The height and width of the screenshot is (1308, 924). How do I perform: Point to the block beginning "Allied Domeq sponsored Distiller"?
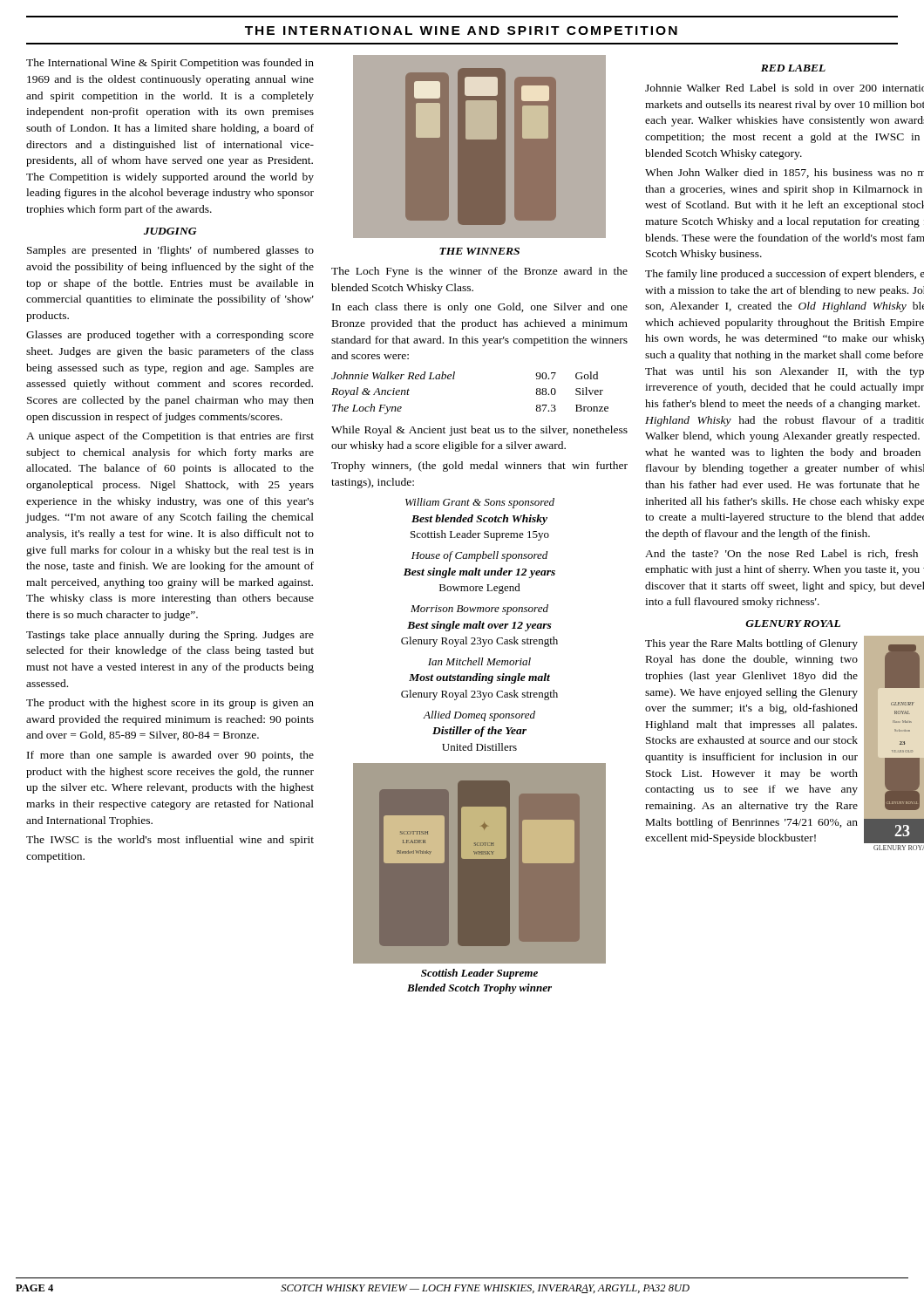tap(479, 731)
